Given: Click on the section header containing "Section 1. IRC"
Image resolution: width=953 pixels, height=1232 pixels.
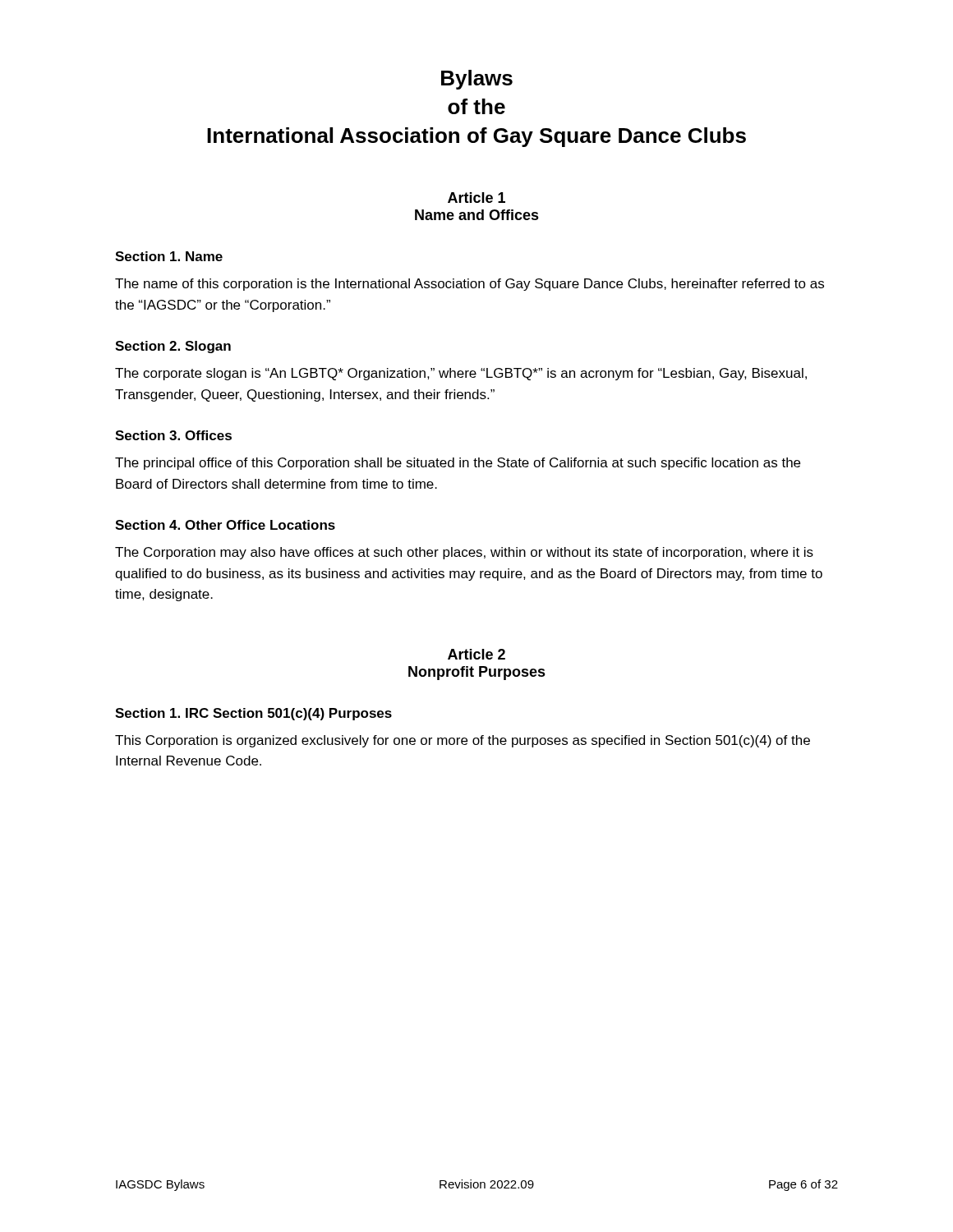Looking at the screenshot, I should pyautogui.click(x=254, y=713).
